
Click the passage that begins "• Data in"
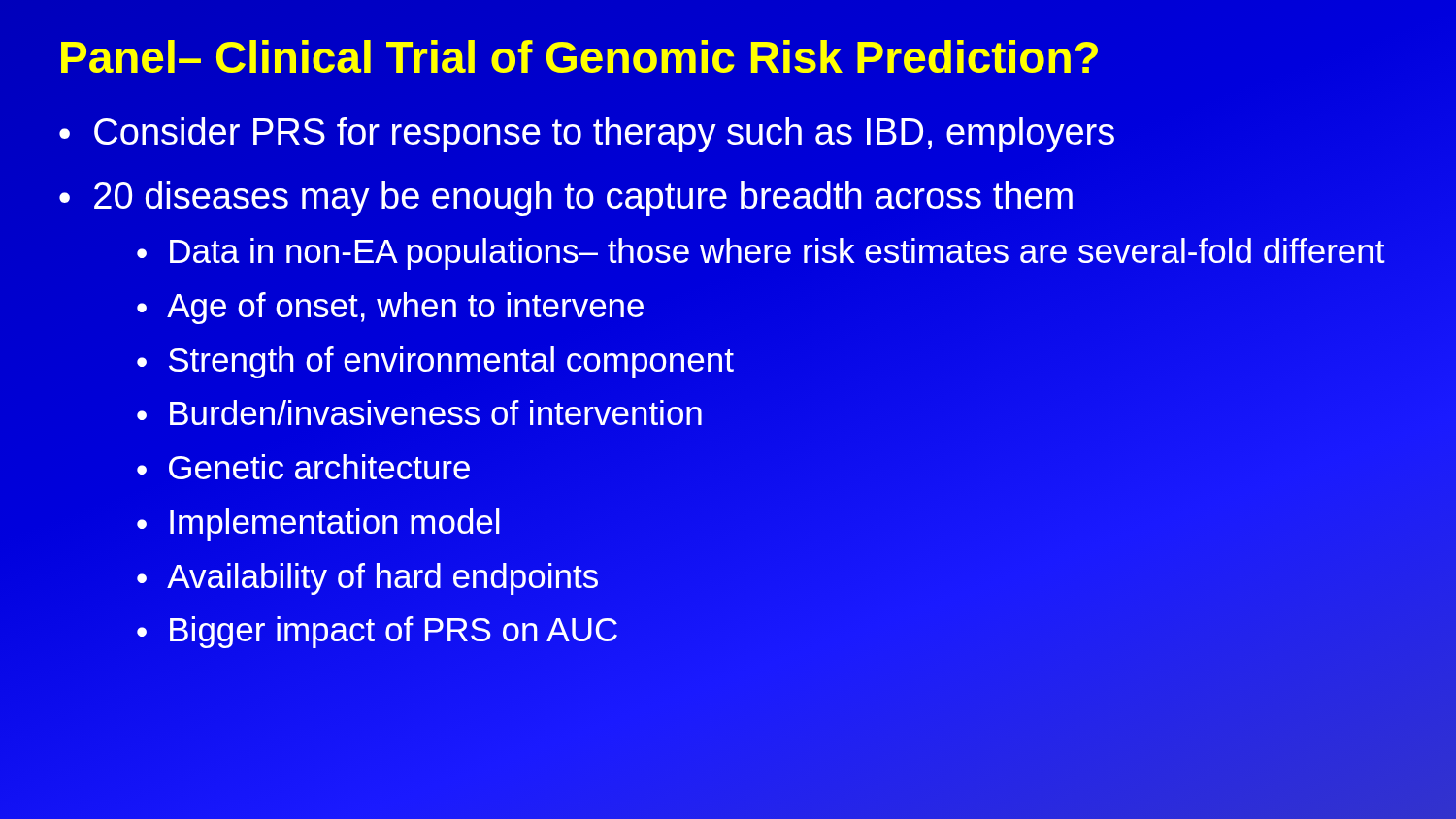click(760, 252)
